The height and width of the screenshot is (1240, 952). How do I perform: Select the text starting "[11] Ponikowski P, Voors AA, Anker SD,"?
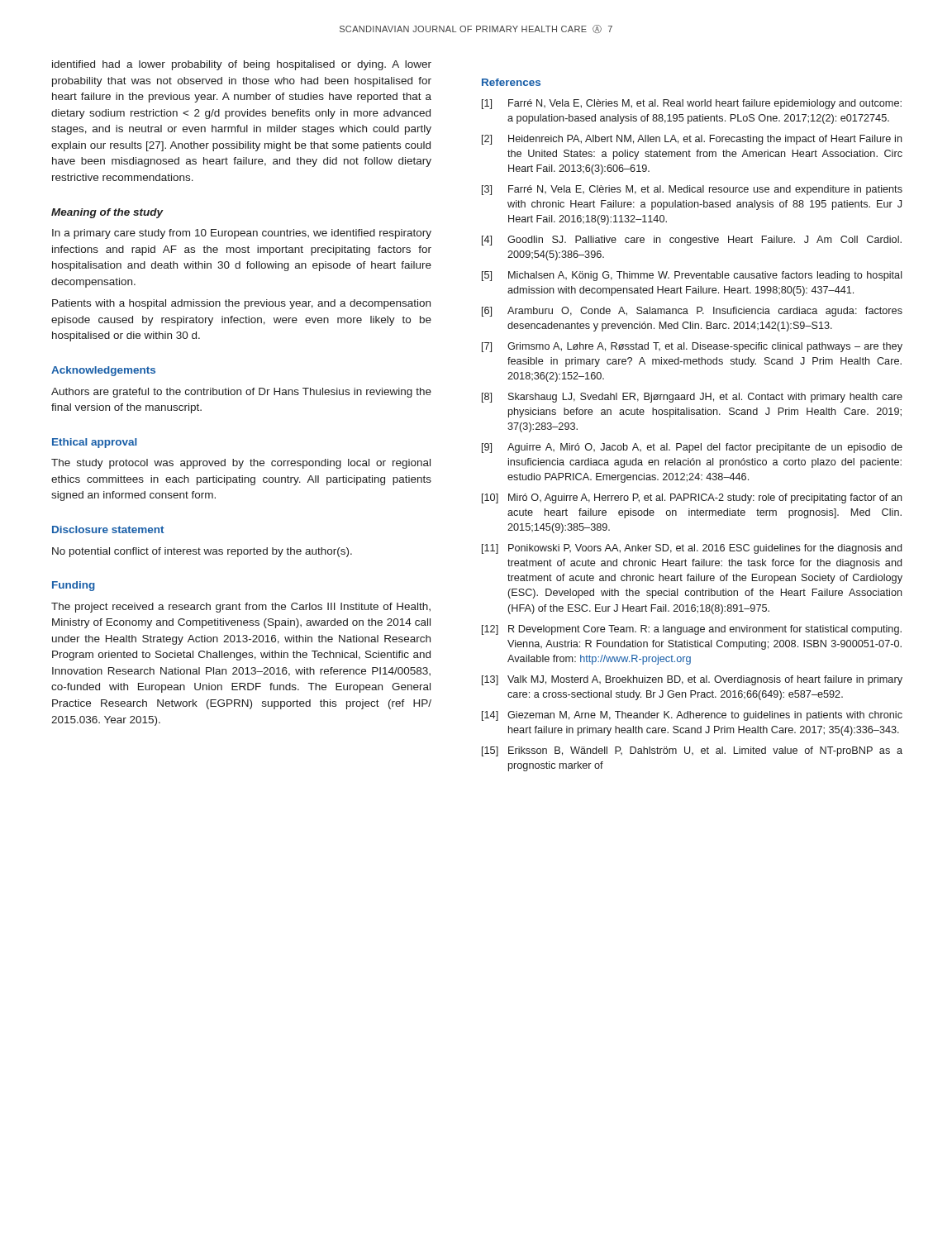[x=692, y=578]
